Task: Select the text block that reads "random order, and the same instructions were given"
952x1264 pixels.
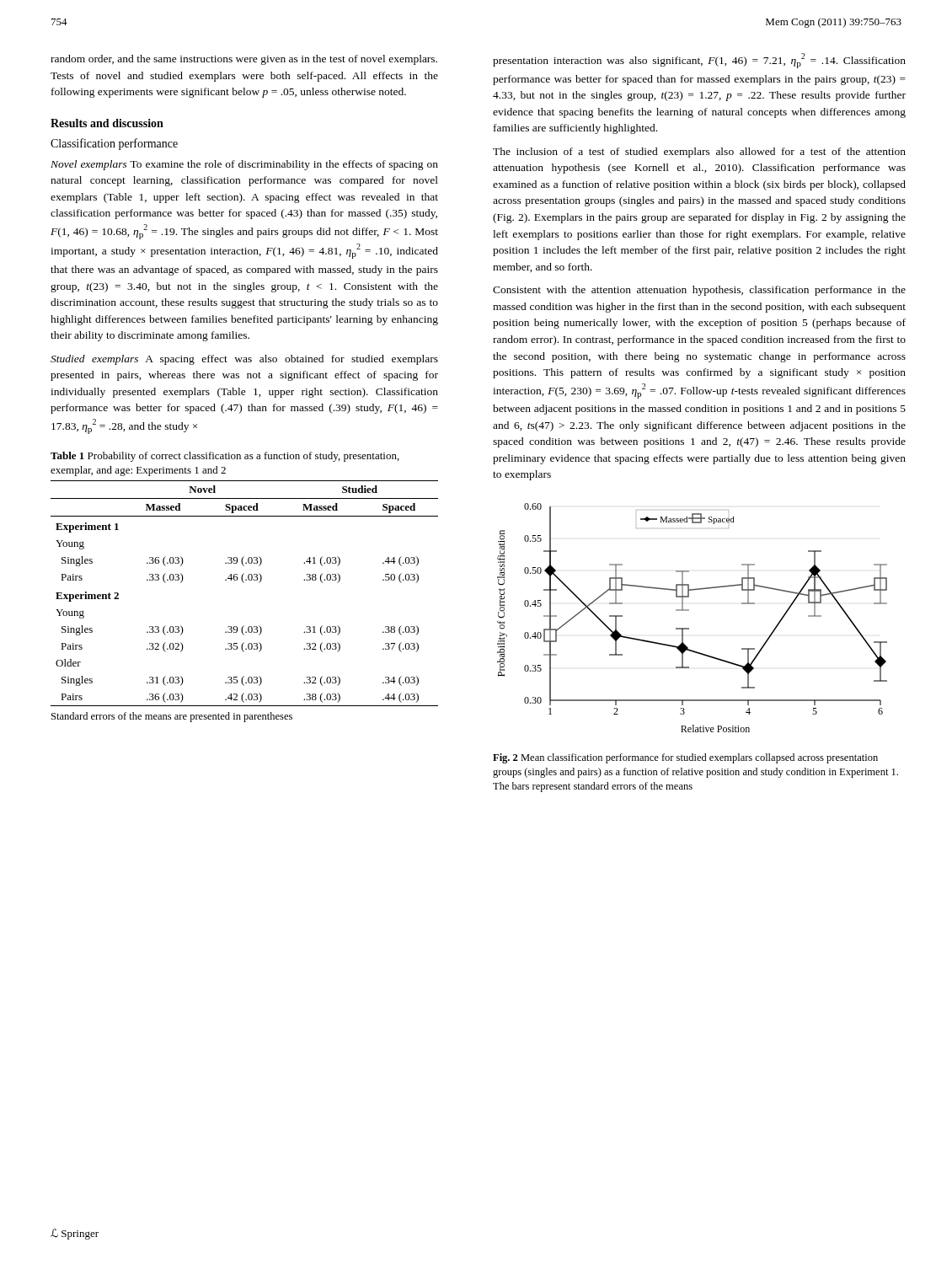Action: pos(244,75)
